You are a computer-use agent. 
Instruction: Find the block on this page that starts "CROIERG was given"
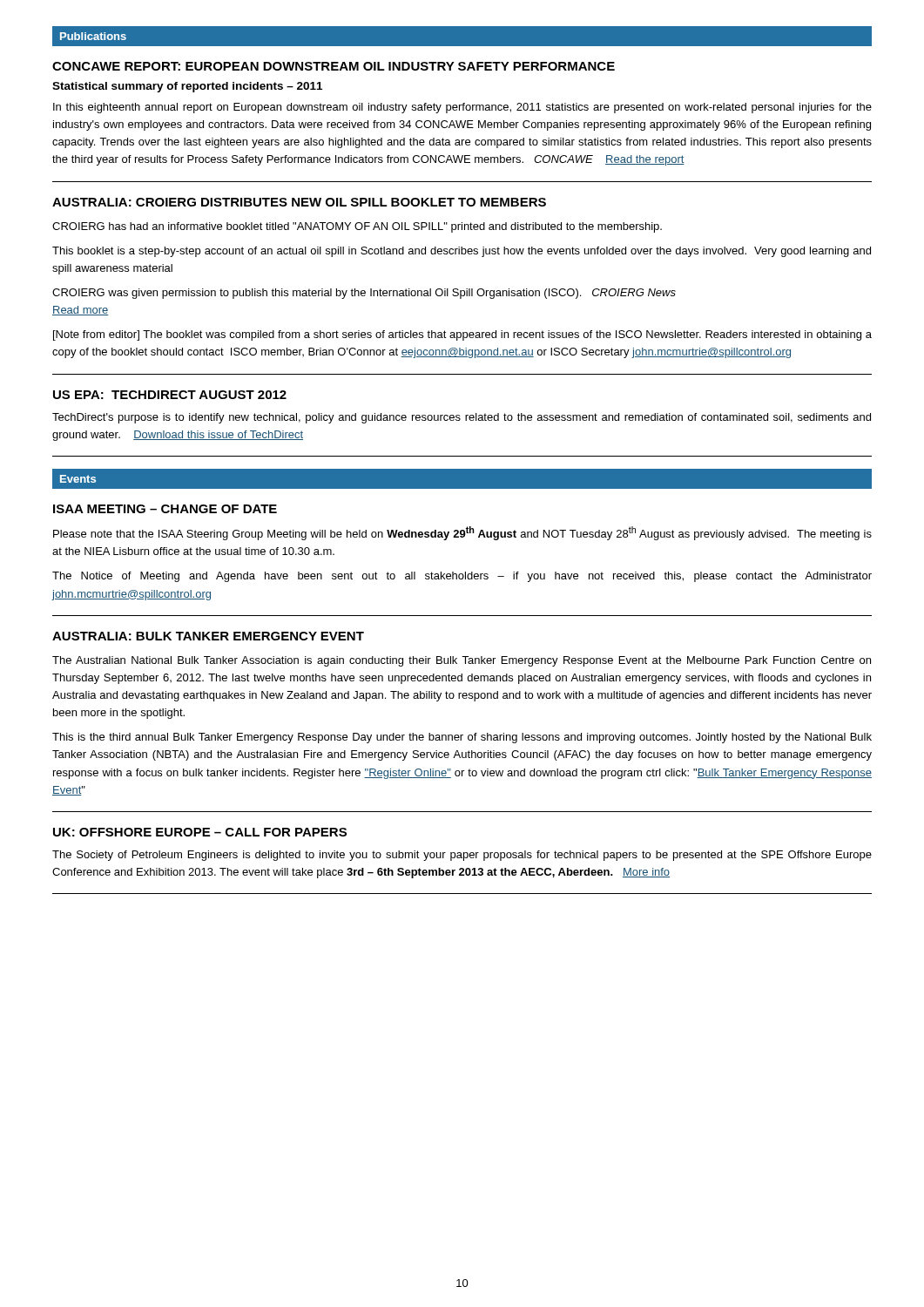tap(364, 301)
